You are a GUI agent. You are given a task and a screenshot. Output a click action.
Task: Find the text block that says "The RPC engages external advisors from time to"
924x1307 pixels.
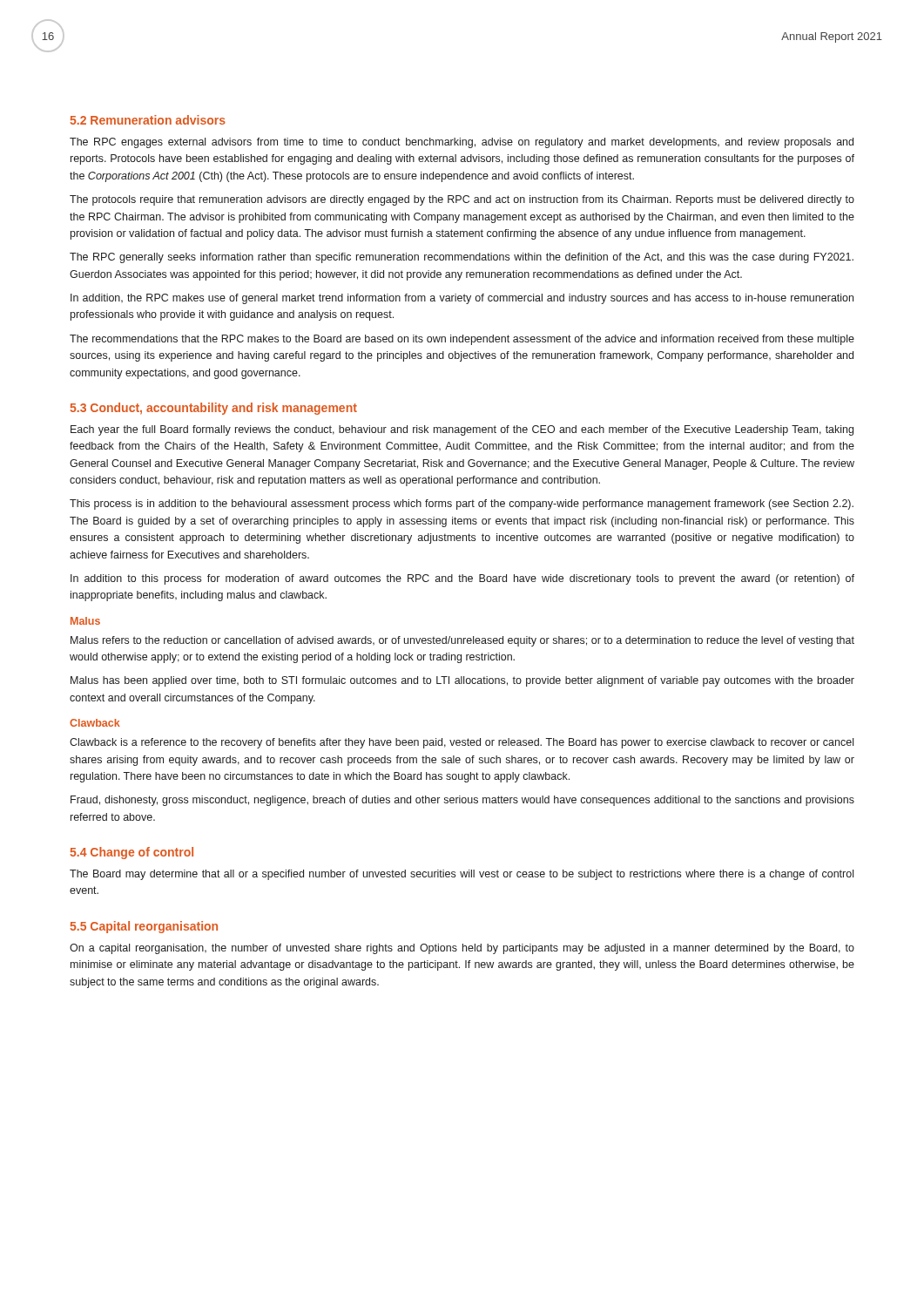pyautogui.click(x=462, y=159)
